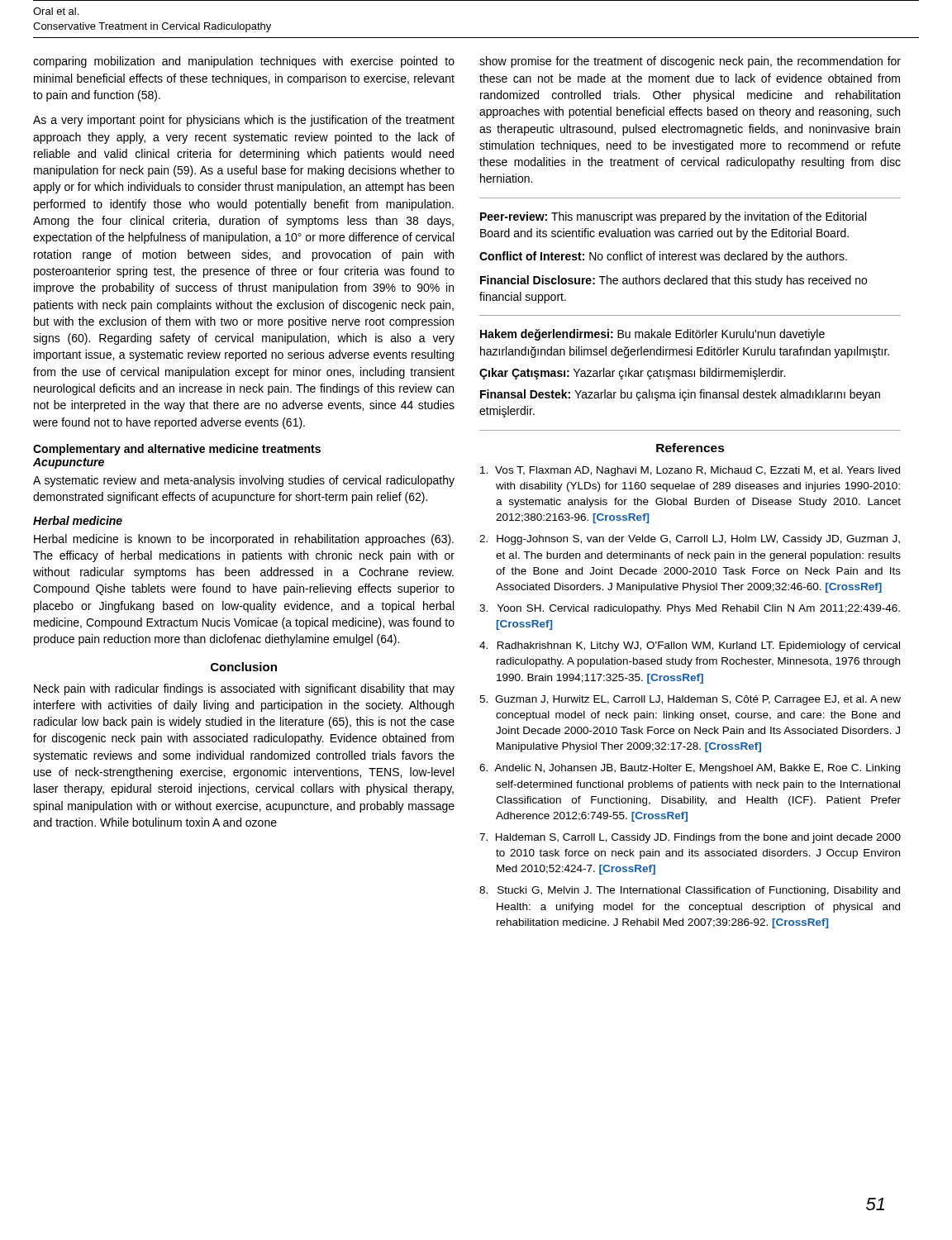Click on the text block with the text "Herbal medicine is known to be"

(244, 589)
